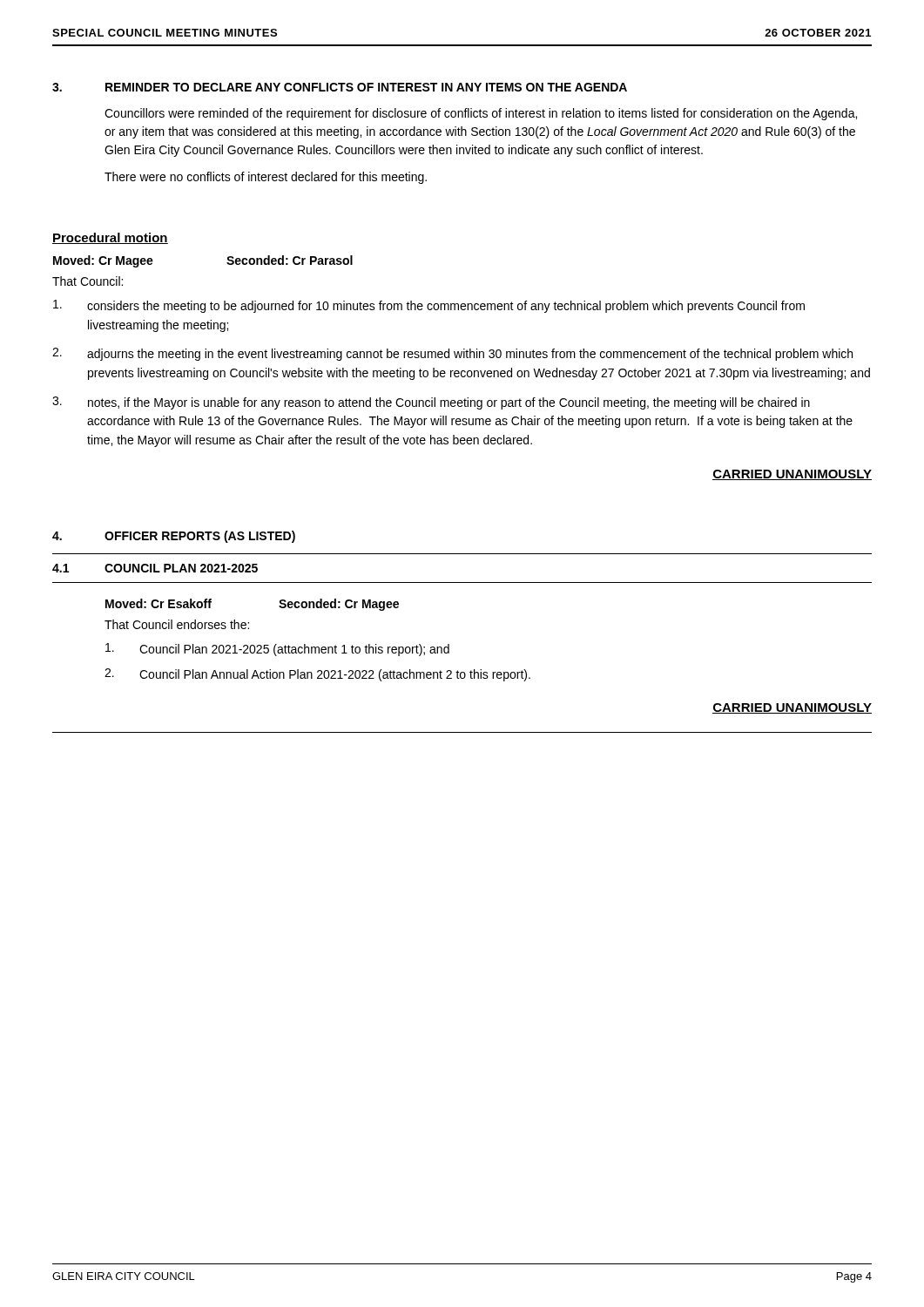Screen dimensions: 1307x924
Task: Select the text block that says "There were no conflicts of"
Action: (x=266, y=177)
